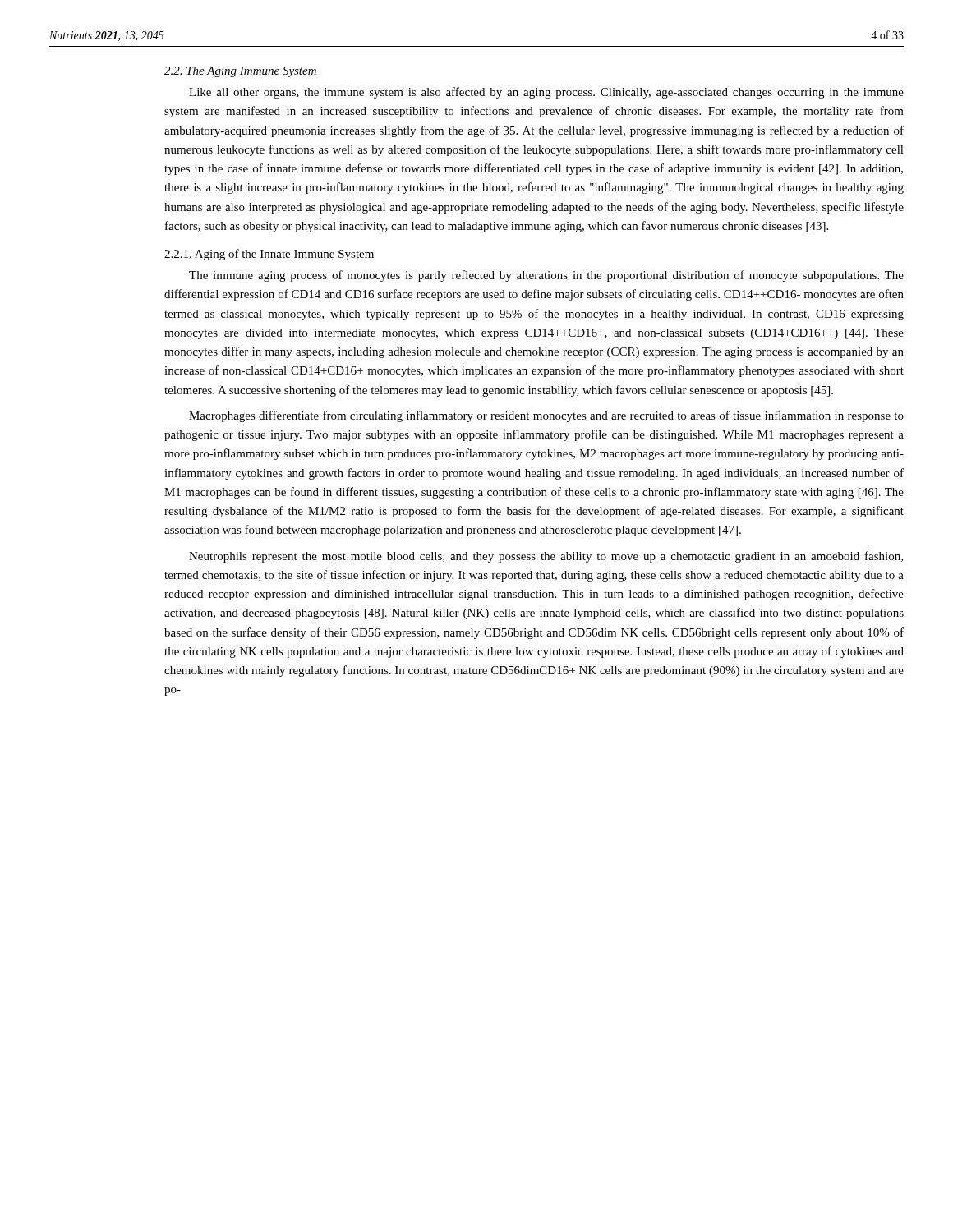Click on the text block with the text "Like all other"
Viewport: 953px width, 1232px height.
tap(534, 159)
